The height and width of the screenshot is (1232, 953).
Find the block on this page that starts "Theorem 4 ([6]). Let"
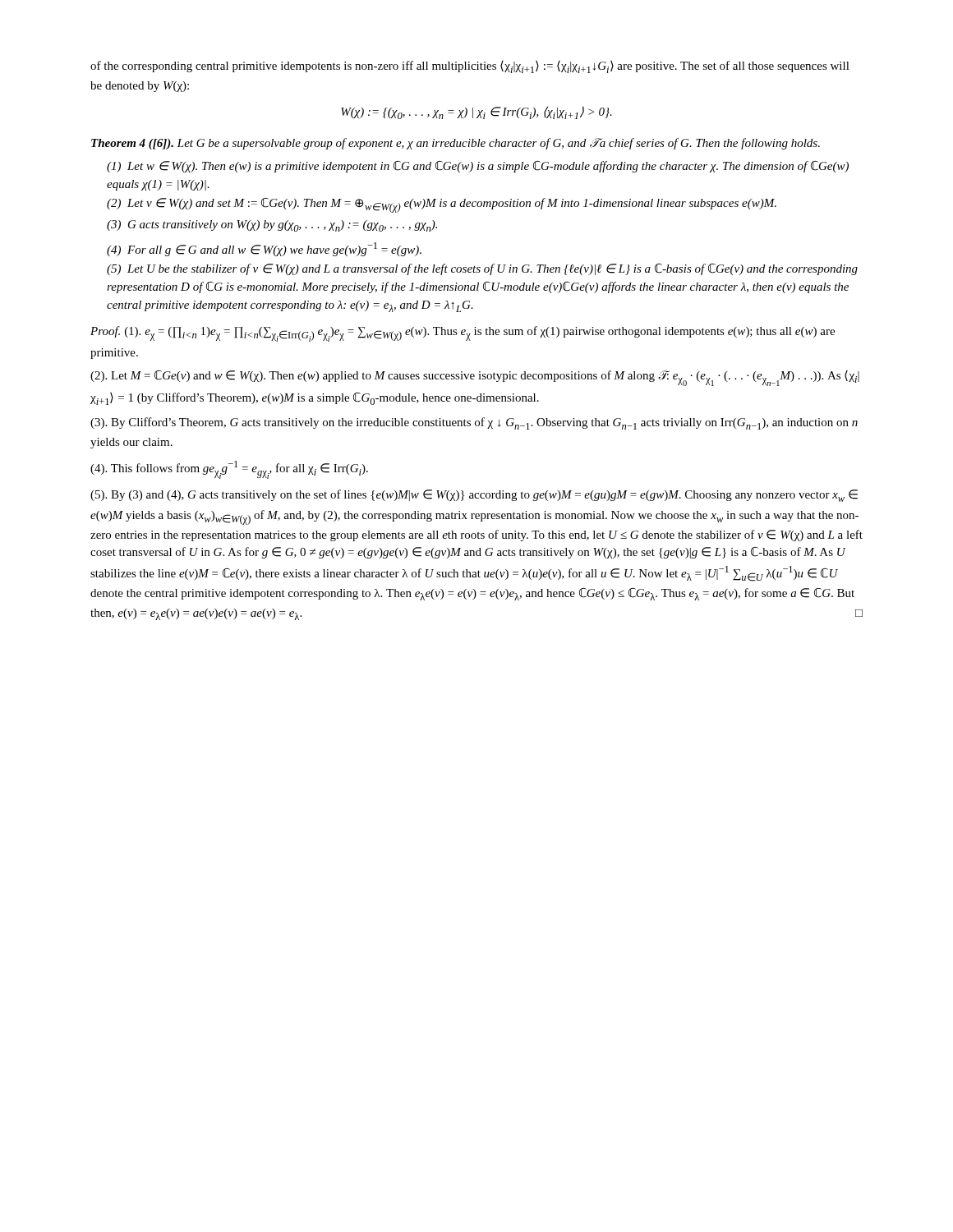pyautogui.click(x=476, y=144)
